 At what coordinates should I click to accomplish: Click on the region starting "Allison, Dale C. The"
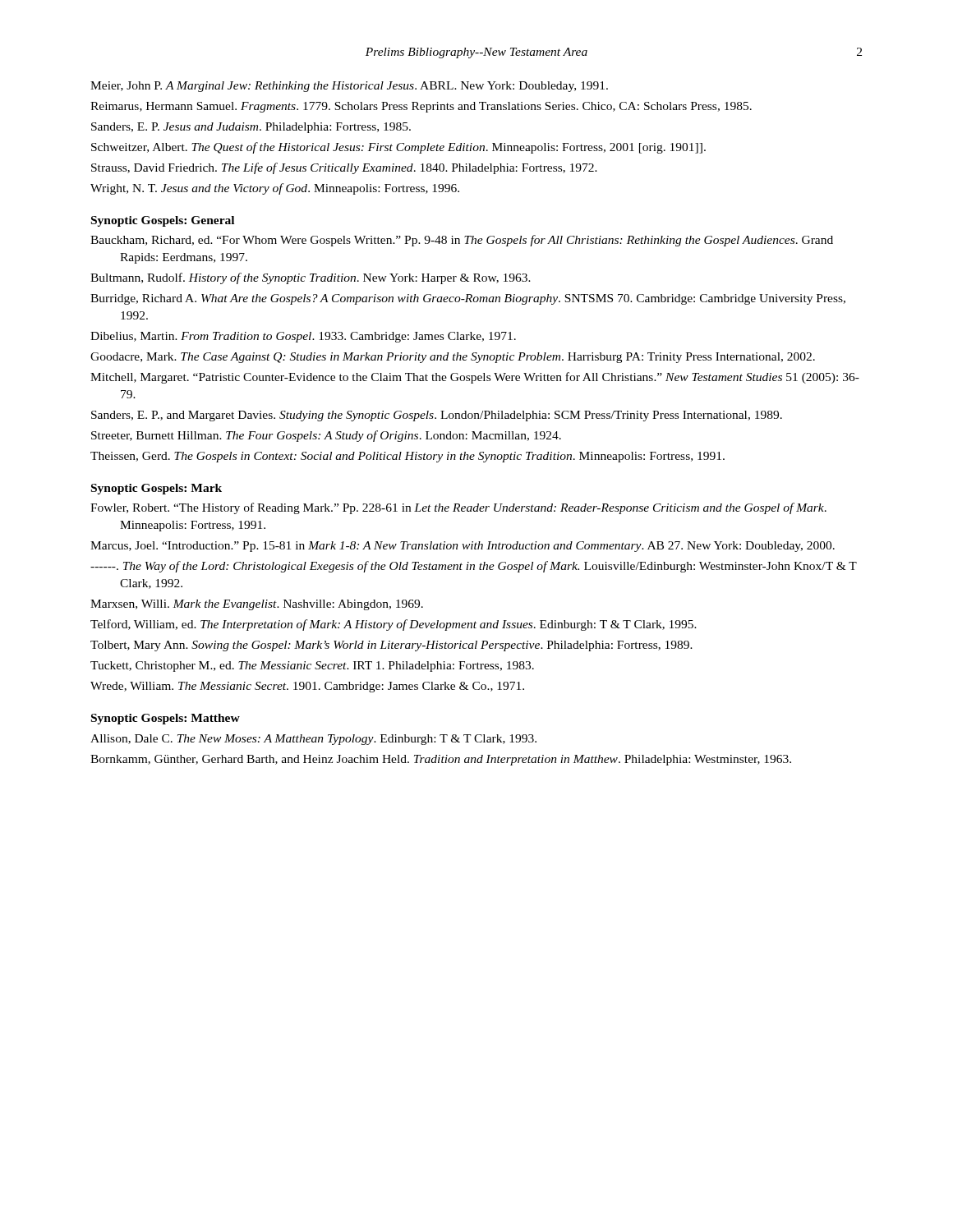click(x=314, y=738)
